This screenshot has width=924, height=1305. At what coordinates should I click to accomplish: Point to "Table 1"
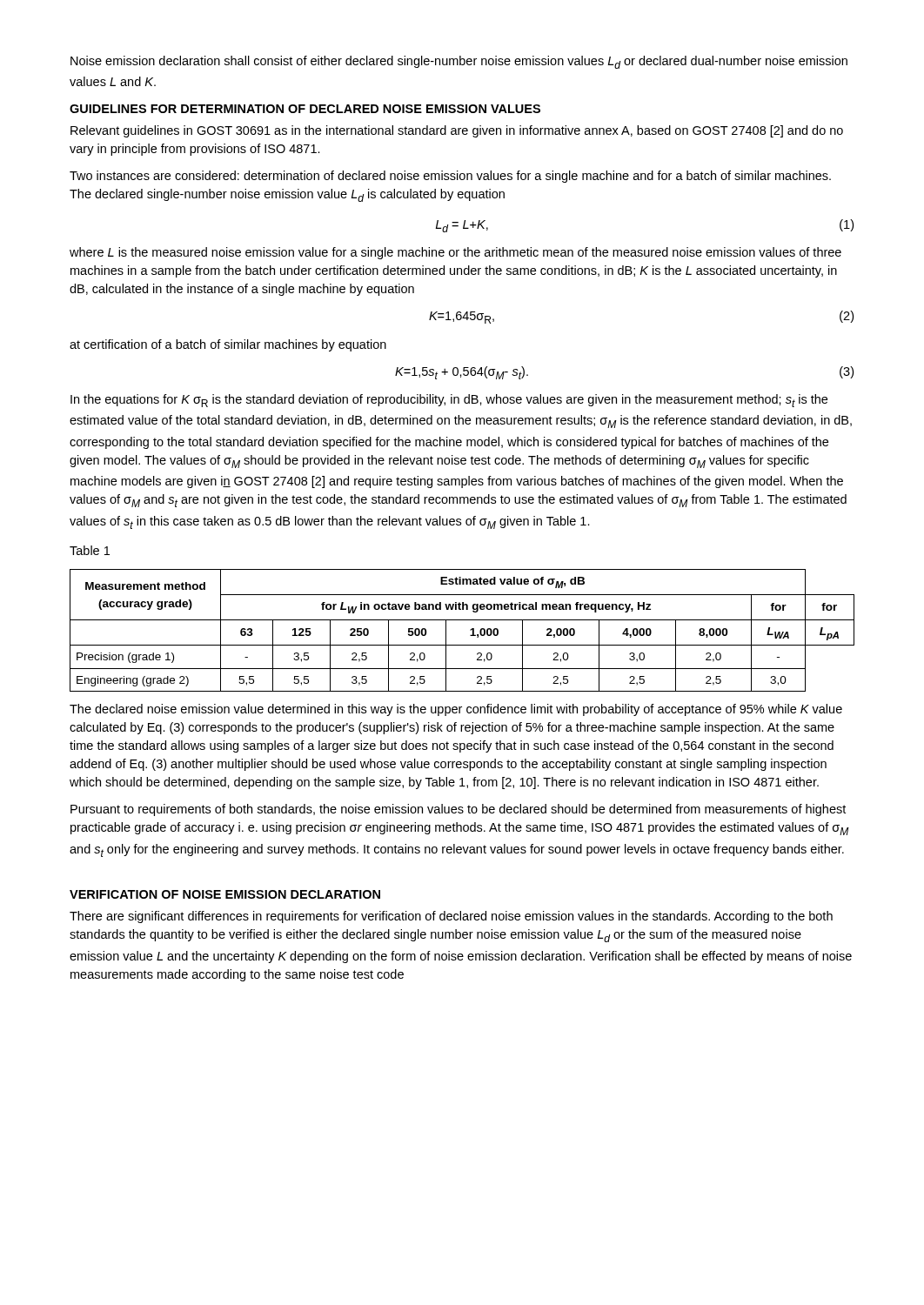(90, 551)
